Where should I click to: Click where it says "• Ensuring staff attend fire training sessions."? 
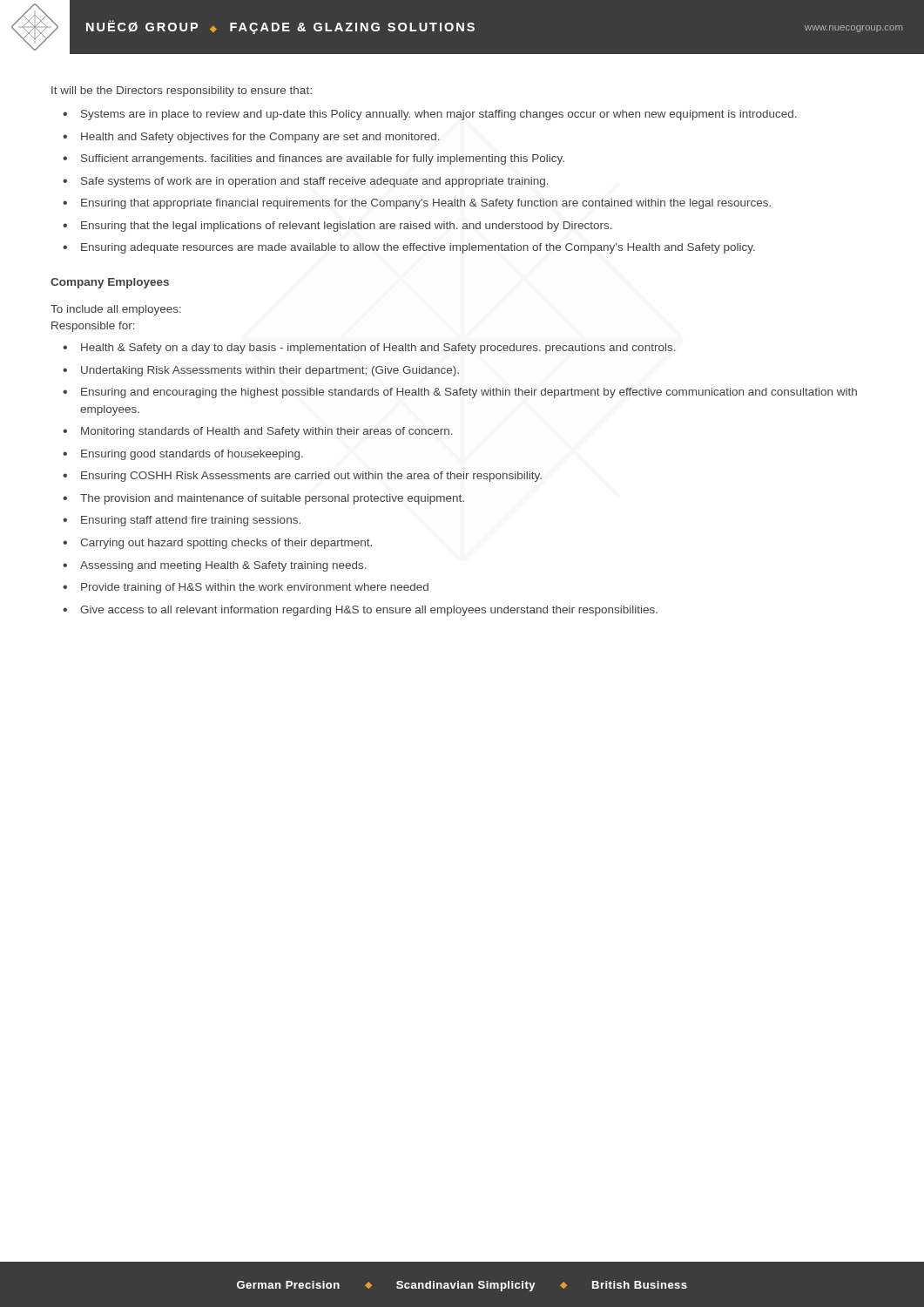click(x=182, y=520)
